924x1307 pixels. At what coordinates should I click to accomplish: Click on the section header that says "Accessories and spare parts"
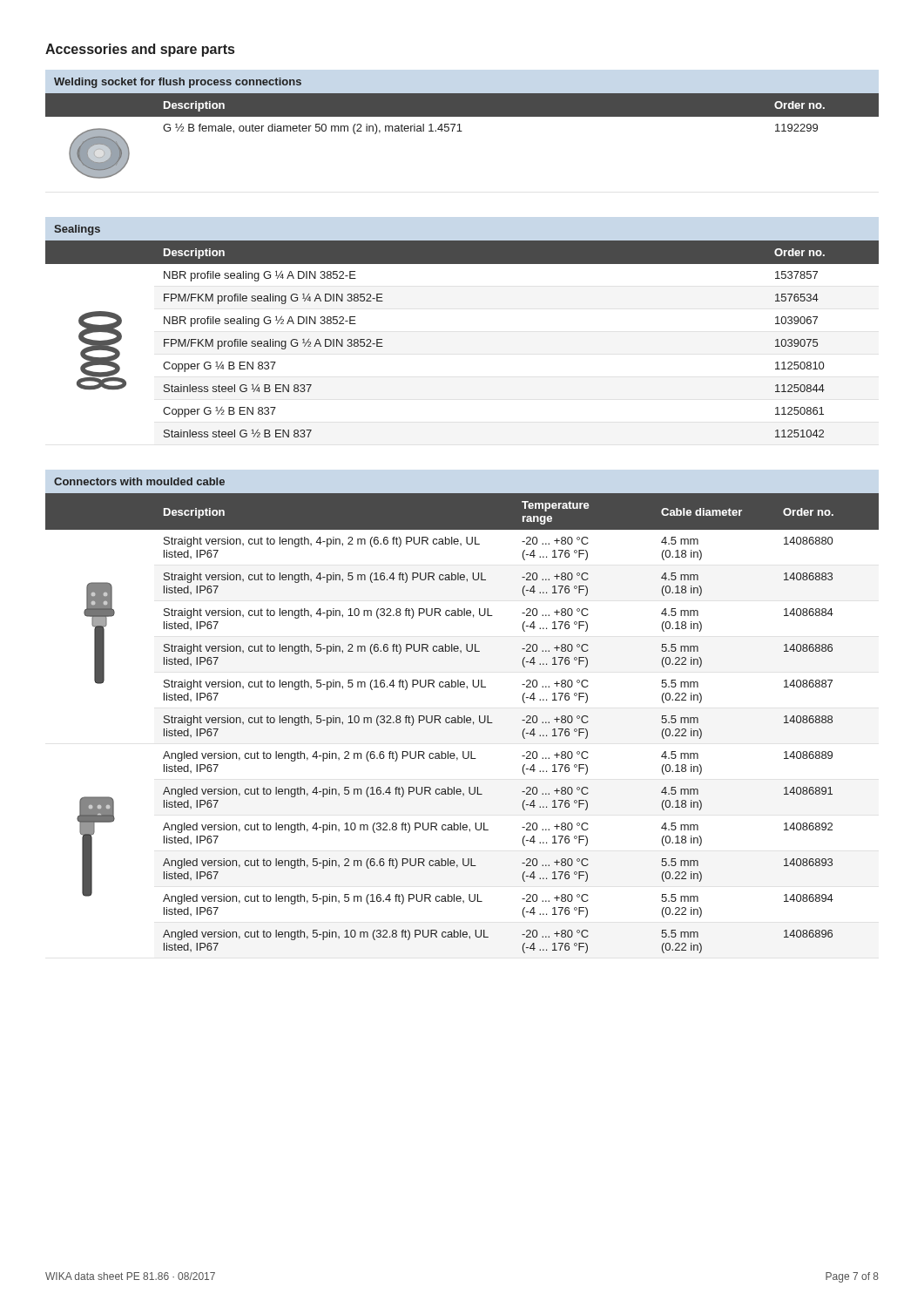click(x=140, y=49)
